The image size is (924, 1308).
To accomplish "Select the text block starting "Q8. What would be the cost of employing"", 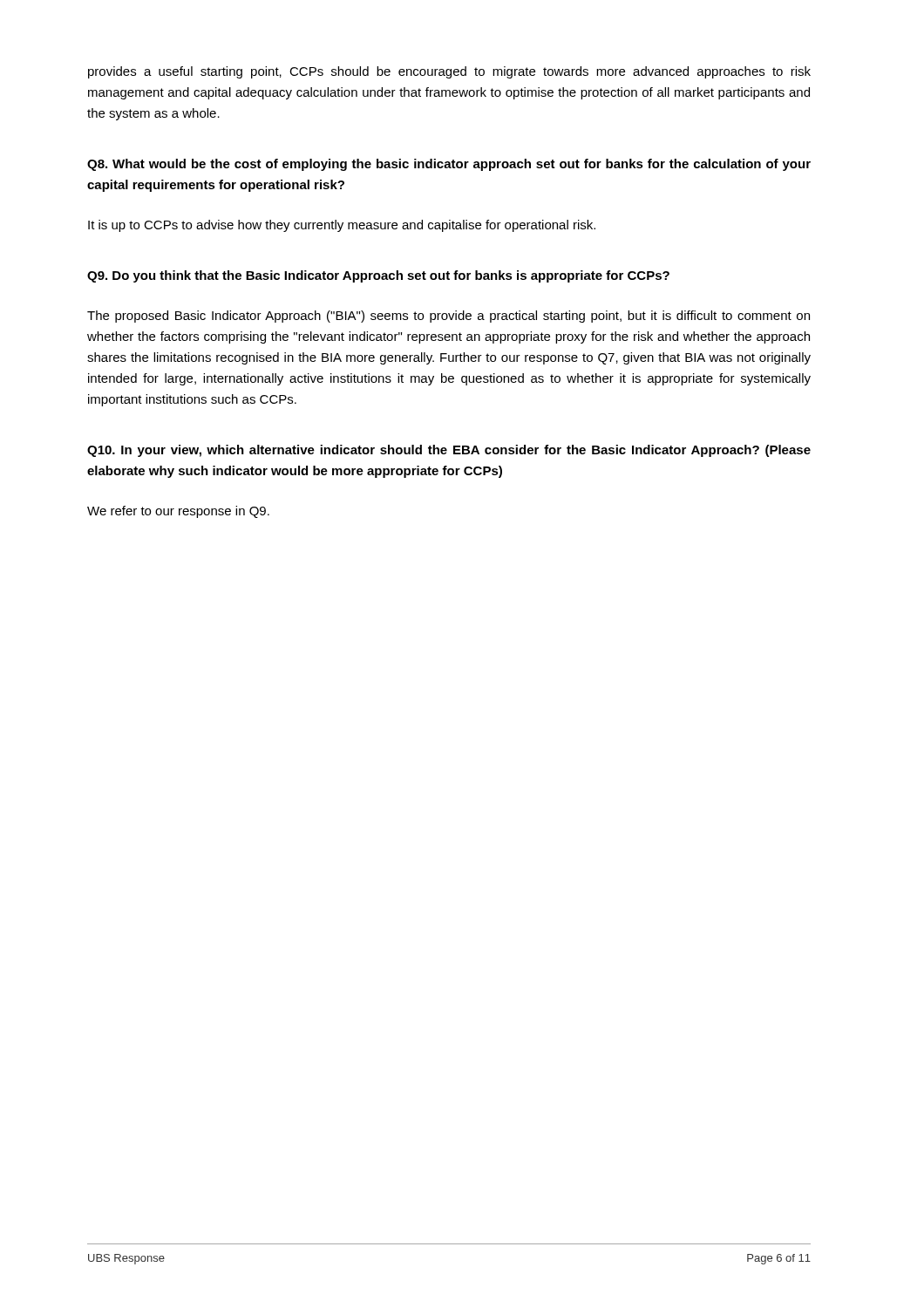I will click(x=449, y=174).
